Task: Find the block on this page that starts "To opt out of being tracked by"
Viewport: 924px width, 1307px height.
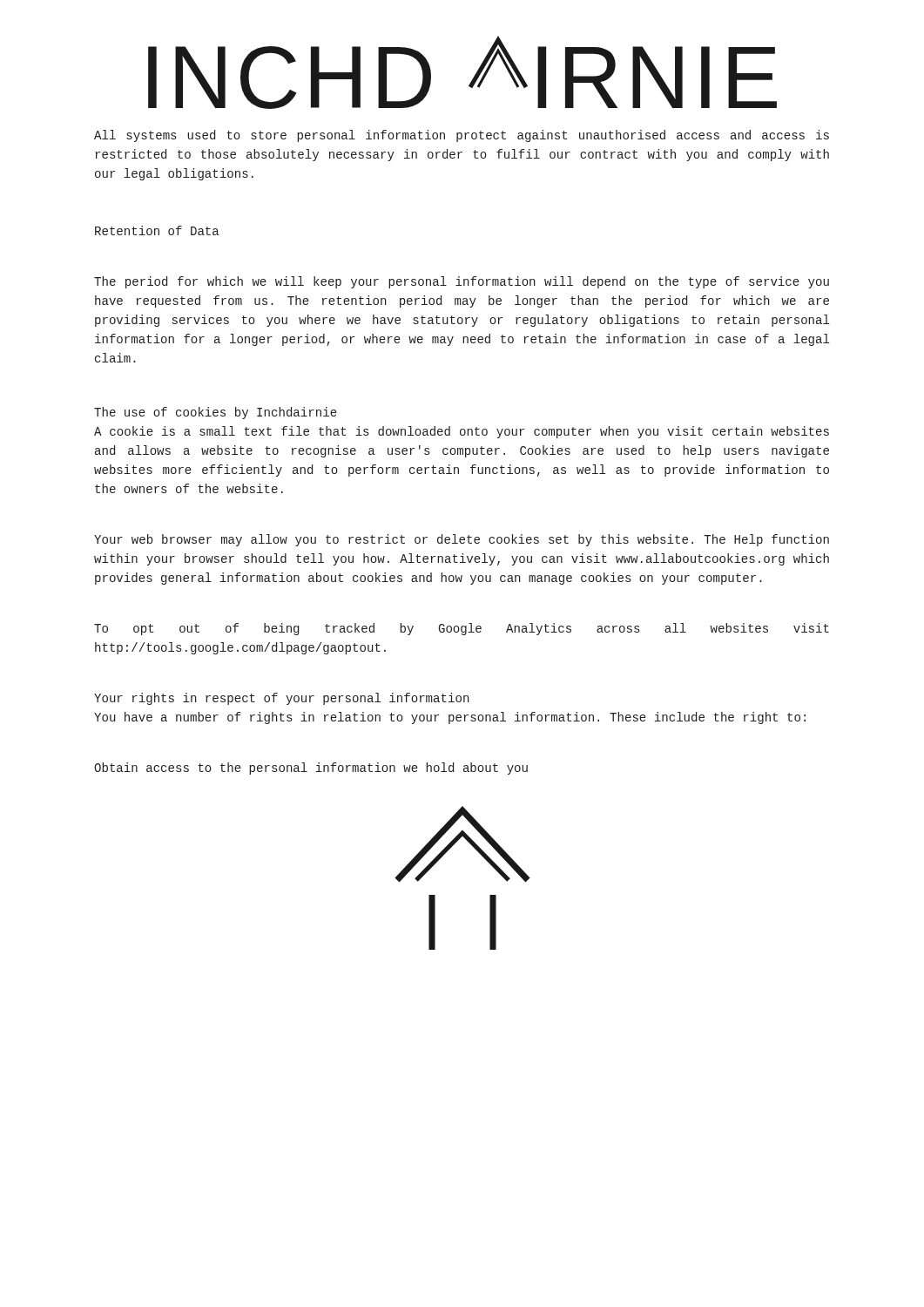Action: click(462, 638)
